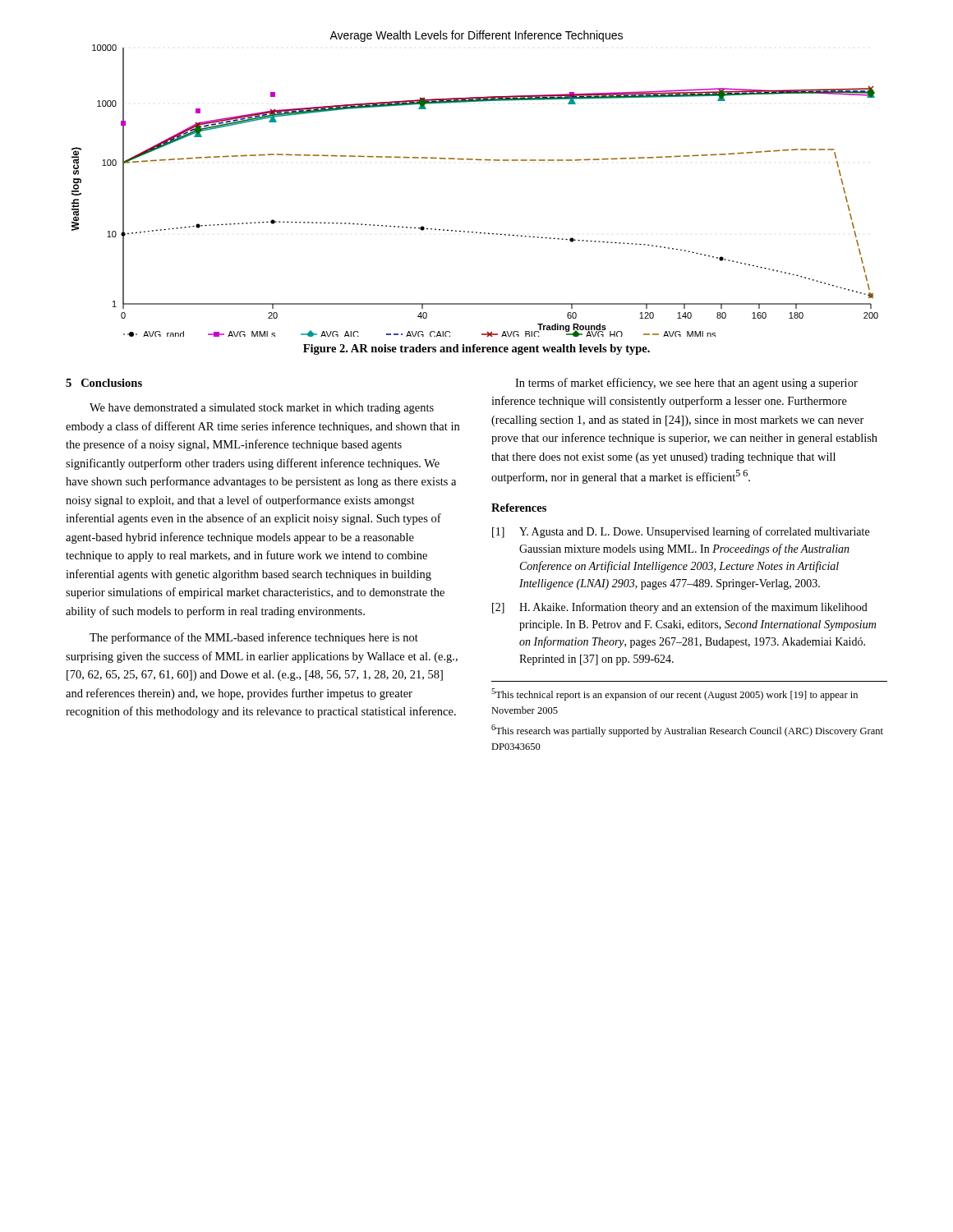This screenshot has height=1232, width=953.
Task: Locate the line chart
Action: 476,181
